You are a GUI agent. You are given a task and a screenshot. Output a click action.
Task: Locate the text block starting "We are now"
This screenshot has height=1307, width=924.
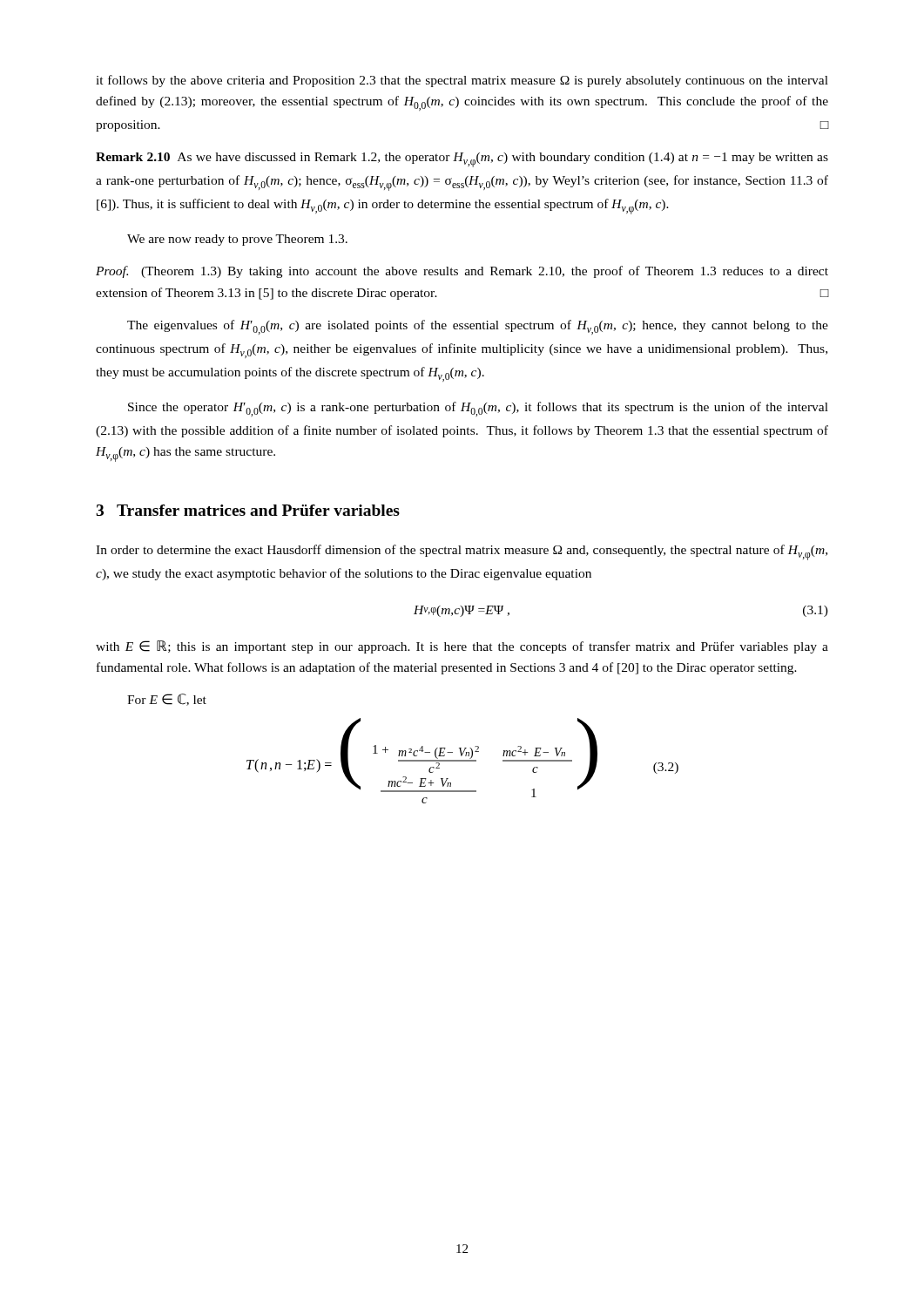pos(238,239)
